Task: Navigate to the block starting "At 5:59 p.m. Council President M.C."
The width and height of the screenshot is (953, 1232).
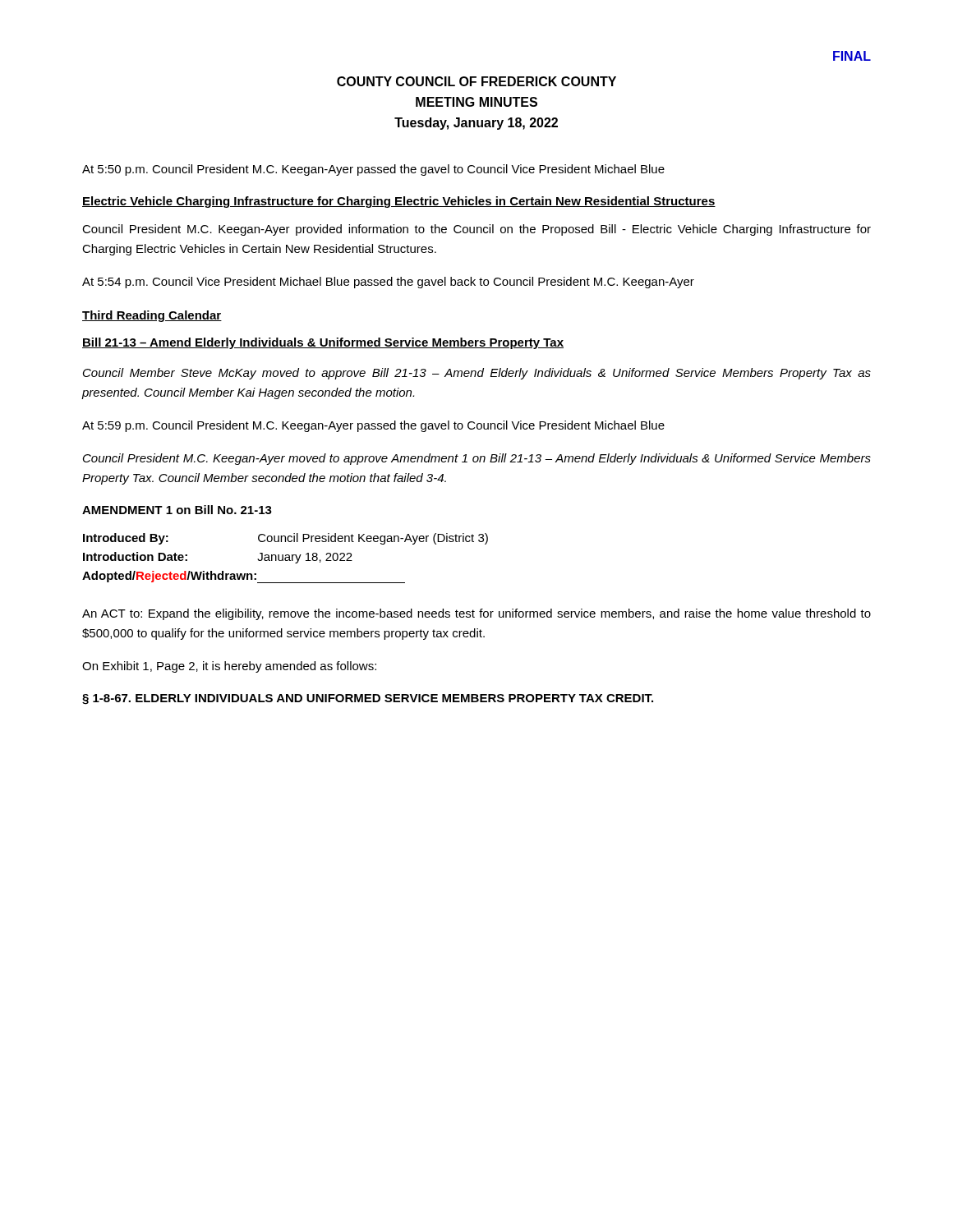Action: tap(373, 425)
